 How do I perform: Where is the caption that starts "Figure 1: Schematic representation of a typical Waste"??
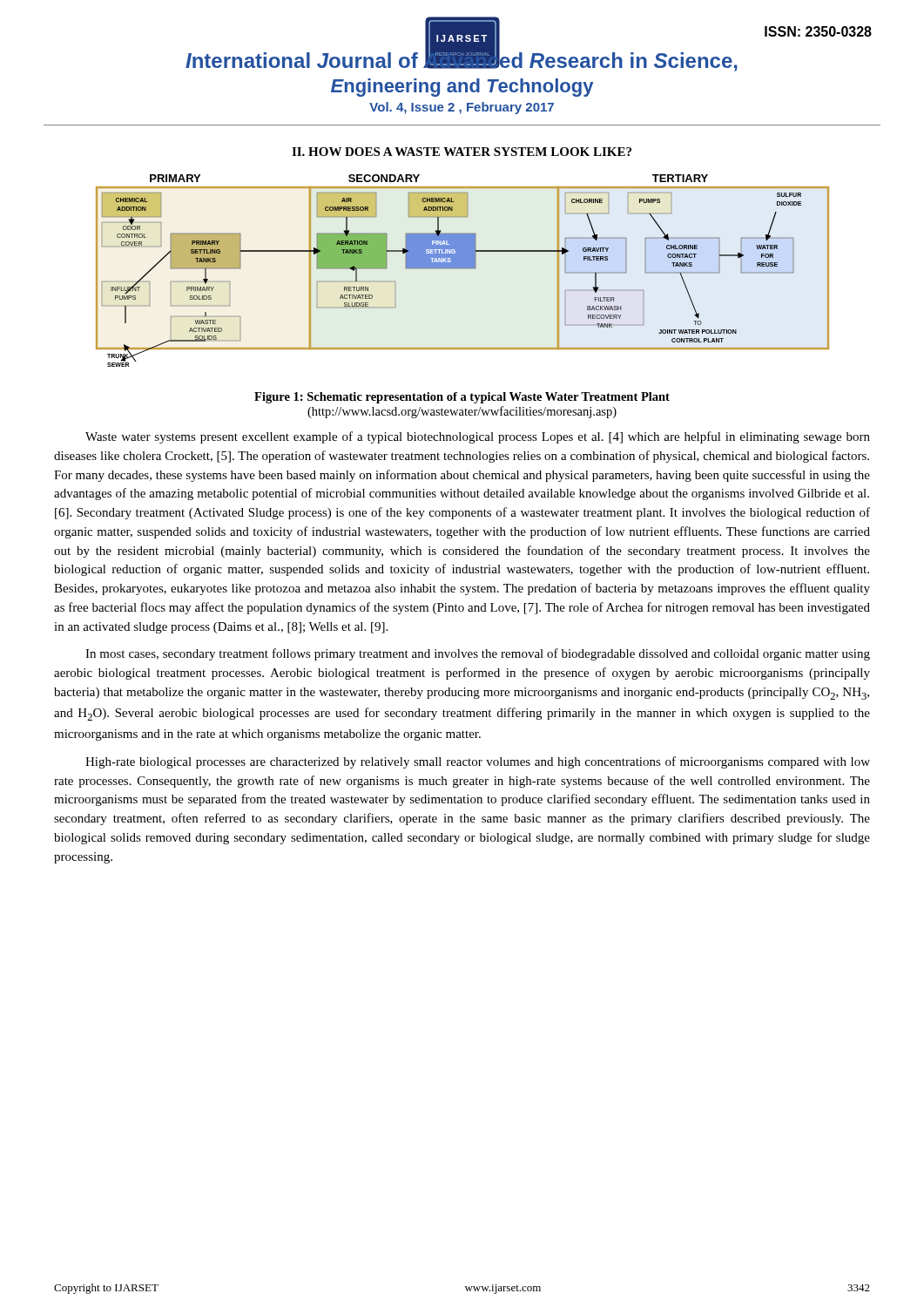coord(462,404)
